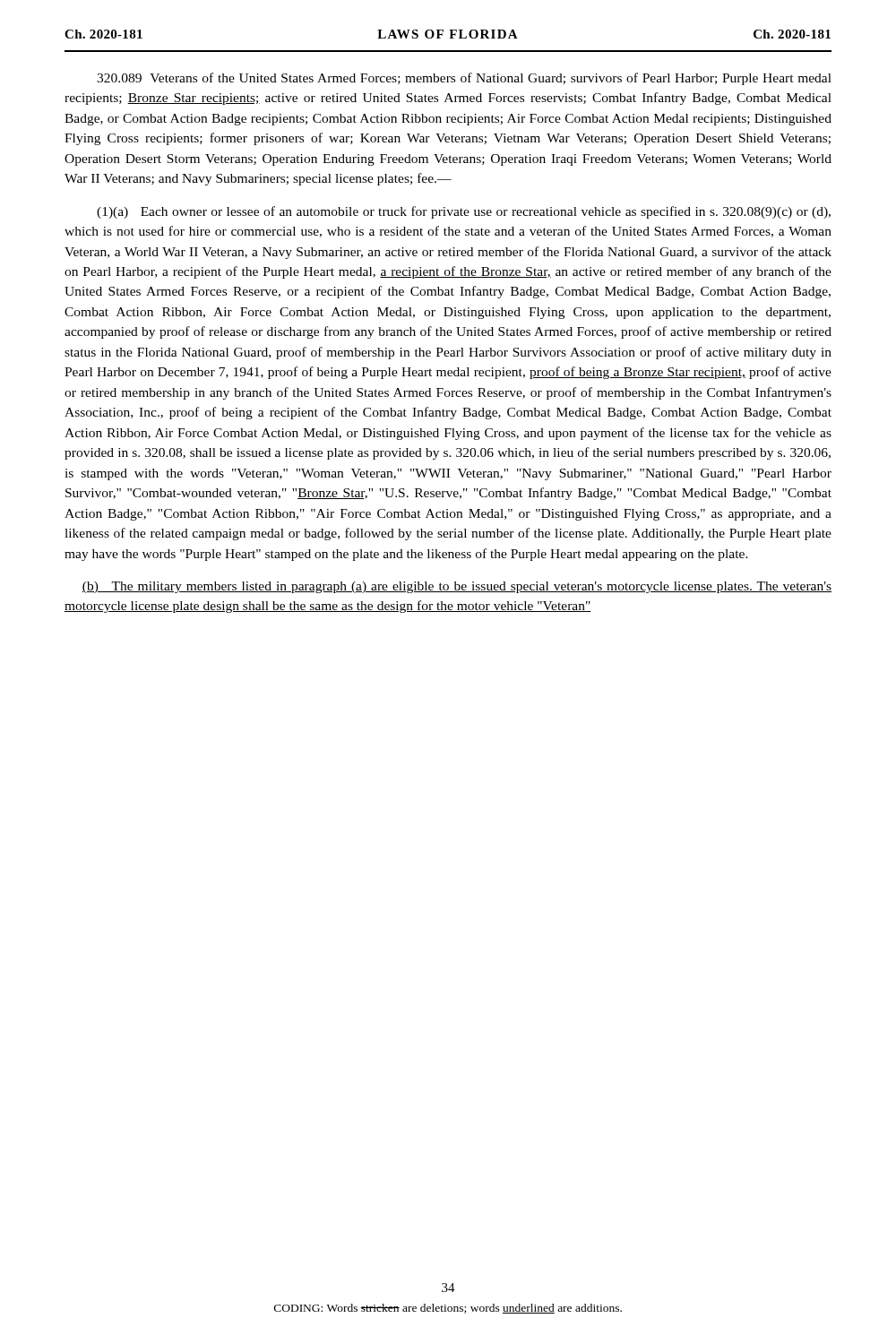Where is the passage that starts "089 Veterans of the United"?

pos(448,128)
